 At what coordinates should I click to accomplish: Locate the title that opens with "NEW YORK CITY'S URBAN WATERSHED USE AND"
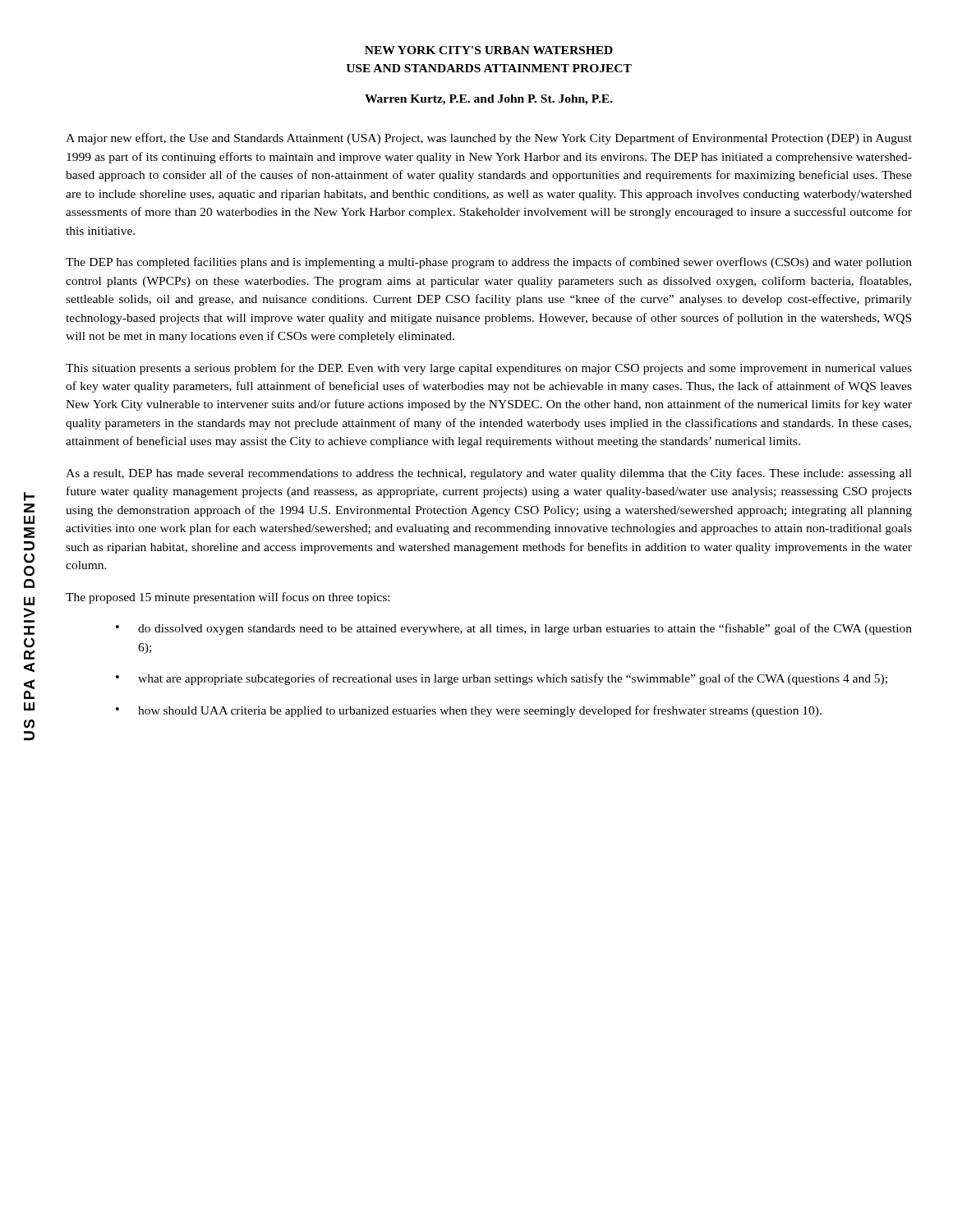[489, 59]
